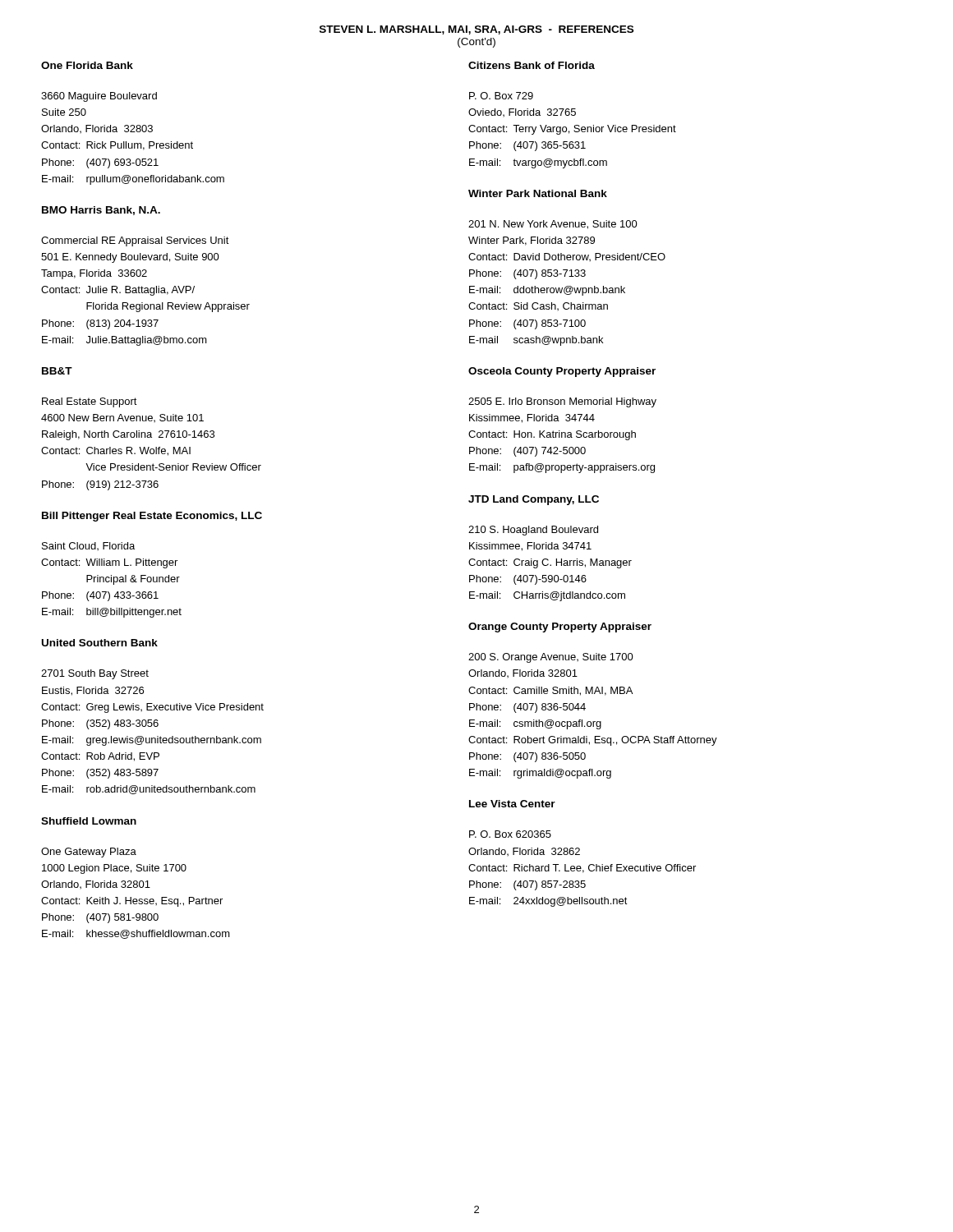Select the text block starting "Commercial RE Appraisal Services Unit 501 E. Kennedy"
The height and width of the screenshot is (1232, 953).
tap(135, 241)
